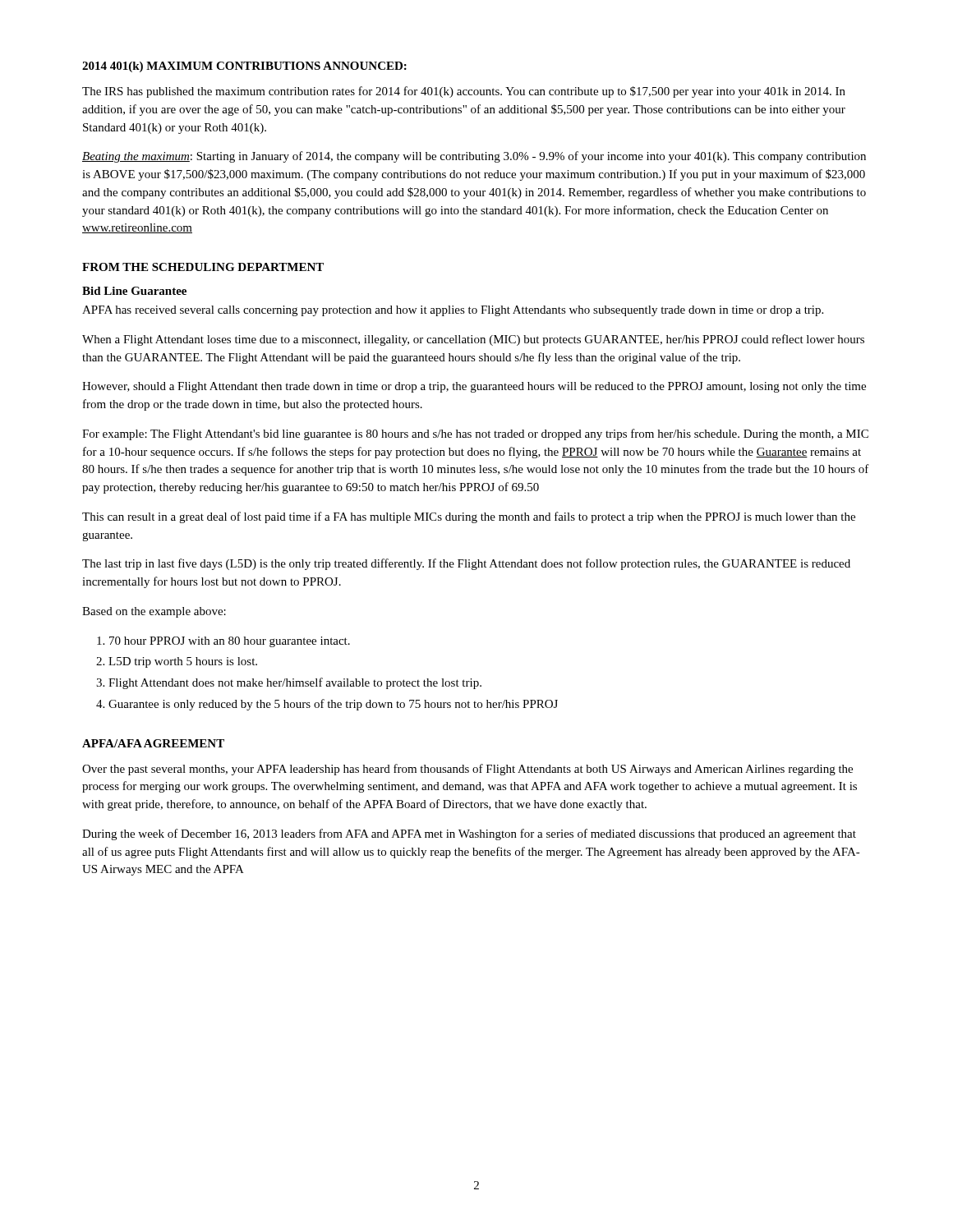This screenshot has height=1232, width=953.
Task: Find the section header that reads "FROM THE SCHEDULING DEPARTMENT"
Action: 203,267
